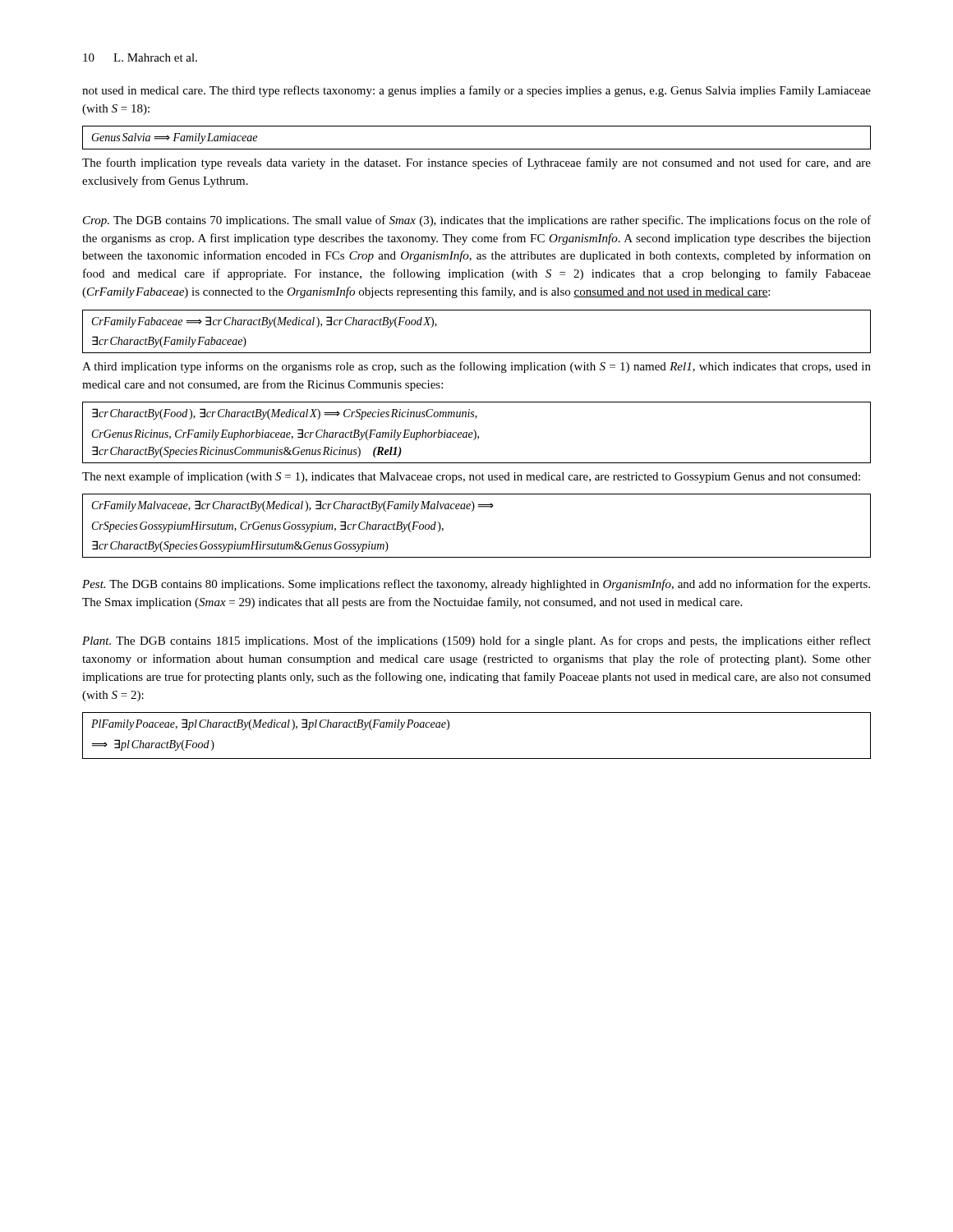Where is the passage that starts "Crop. The DGB"?
The height and width of the screenshot is (1232, 953).
coord(476,256)
